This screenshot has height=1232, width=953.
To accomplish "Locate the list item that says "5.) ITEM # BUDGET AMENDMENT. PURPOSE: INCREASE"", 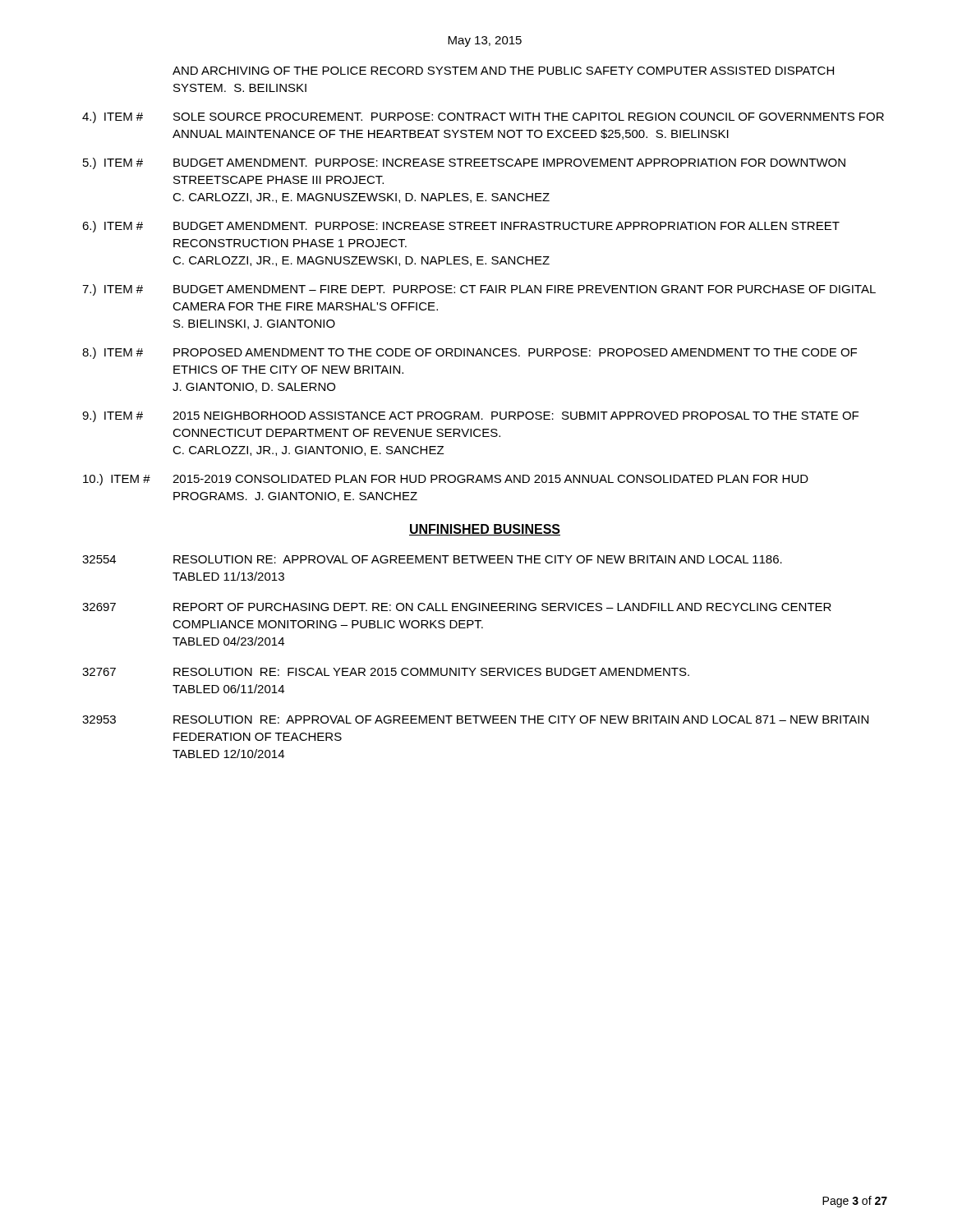I will [x=464, y=163].
